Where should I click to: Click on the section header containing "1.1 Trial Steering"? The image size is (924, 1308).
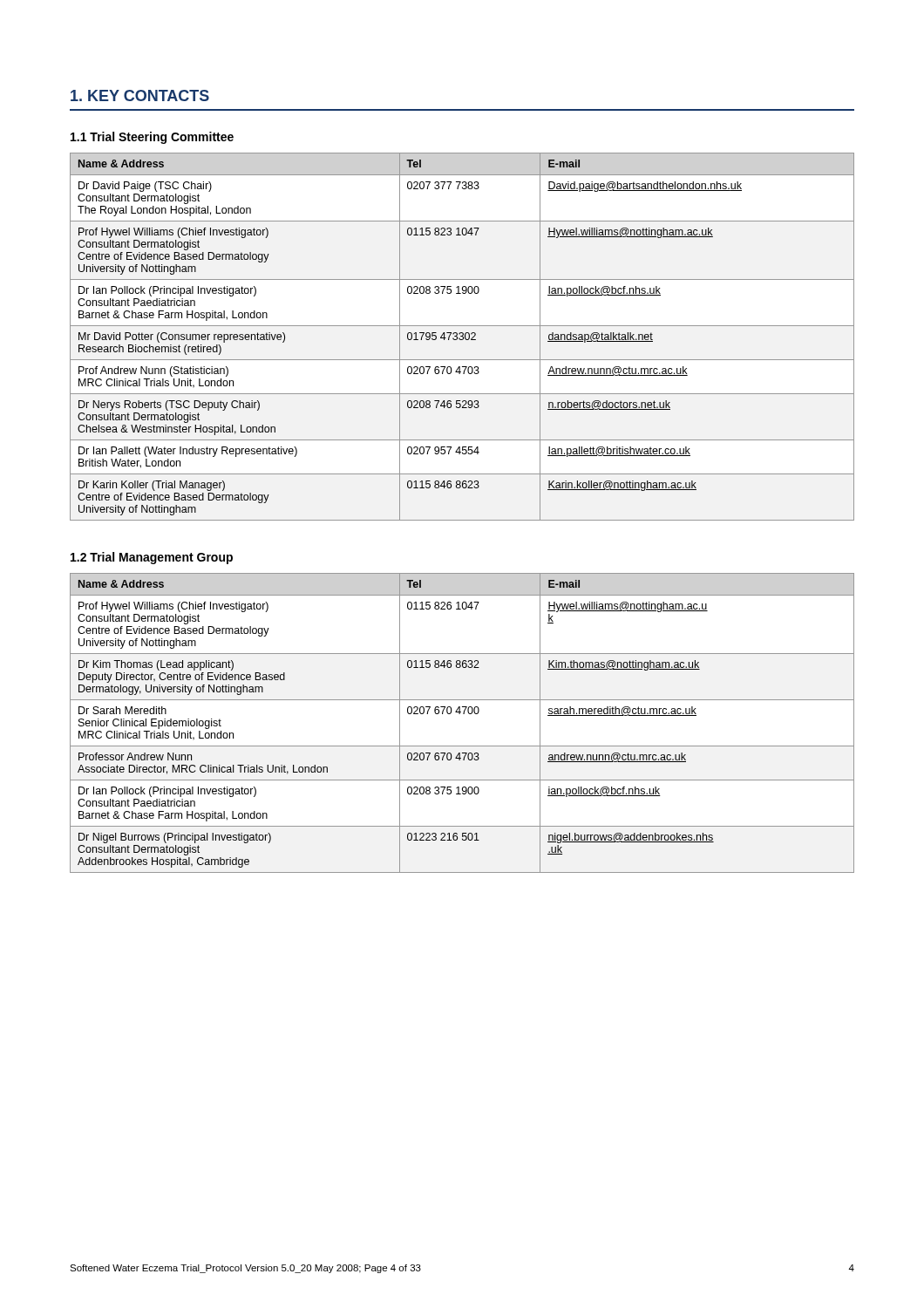click(x=152, y=138)
